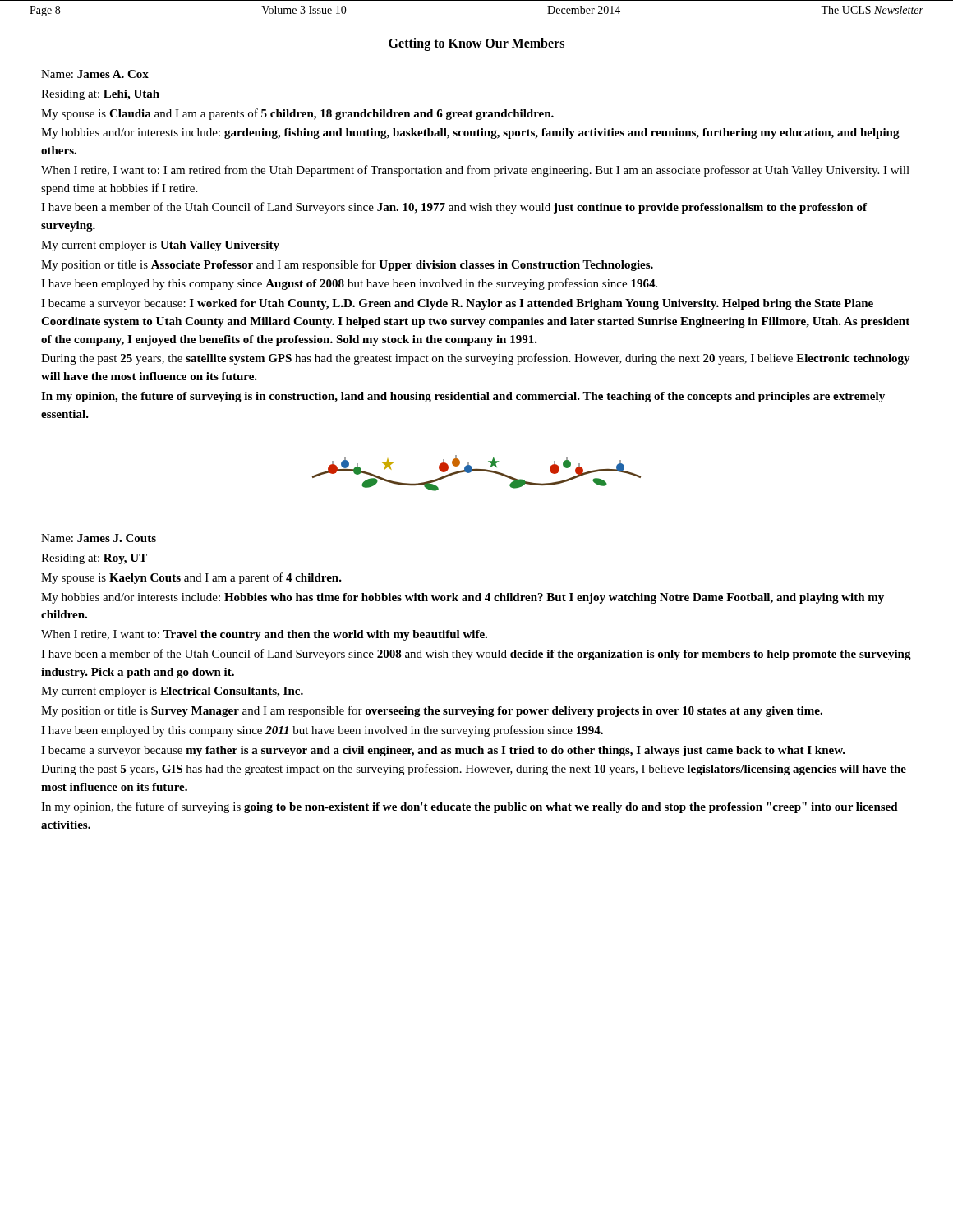953x1232 pixels.
Task: Navigate to the region starting "Getting to Know Our Members"
Action: coord(476,43)
